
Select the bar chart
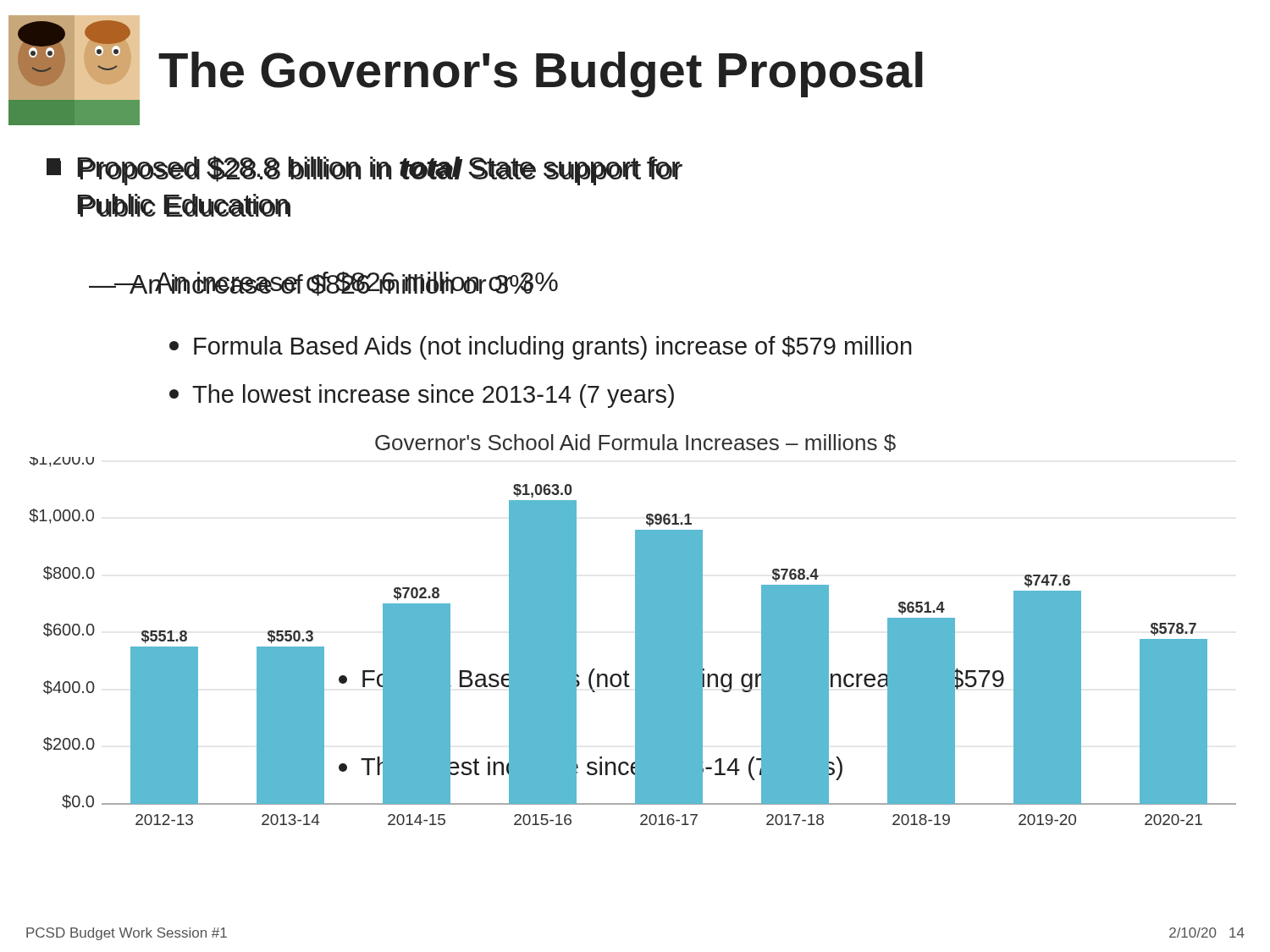point(635,668)
